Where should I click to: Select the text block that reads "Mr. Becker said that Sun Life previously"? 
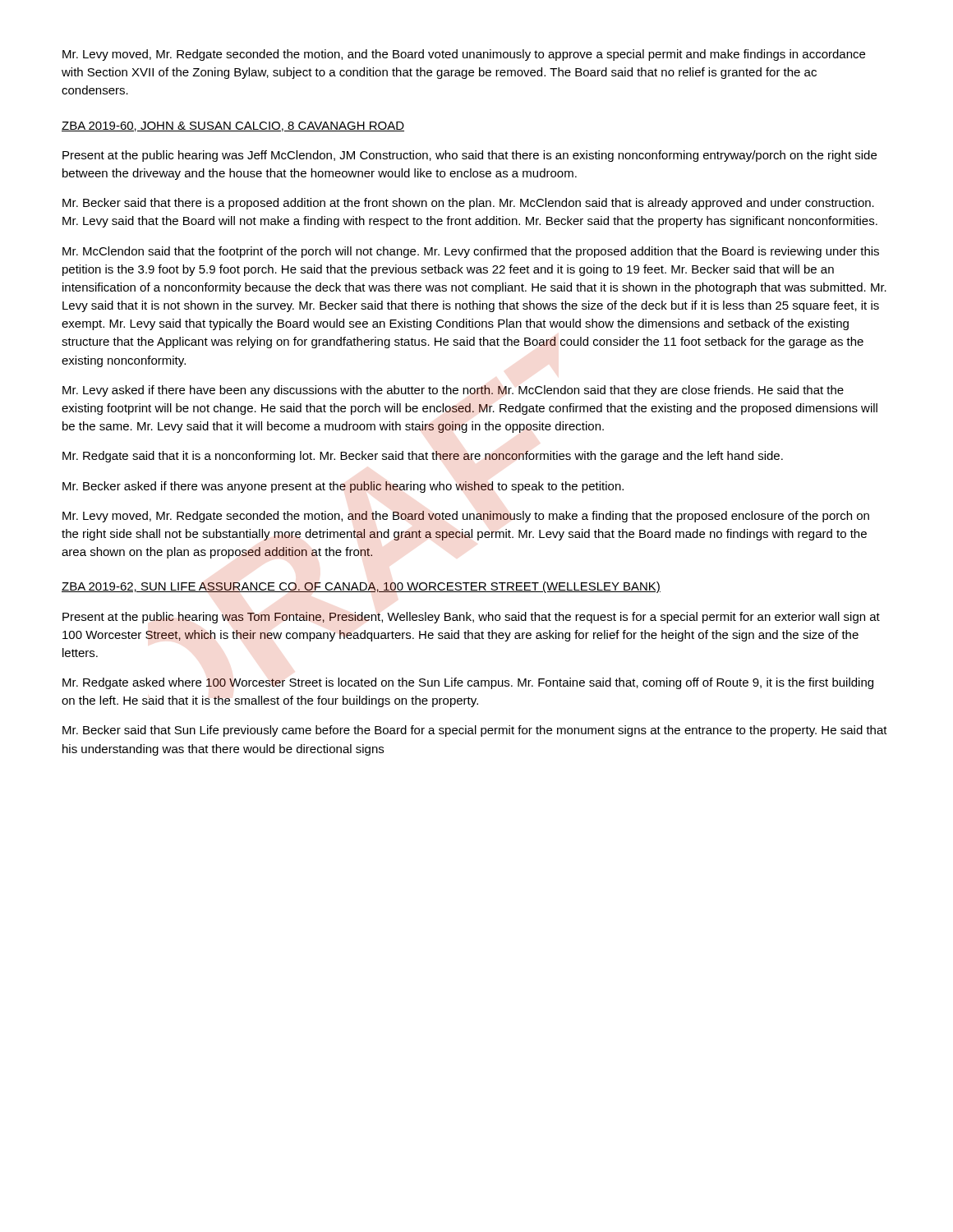pyautogui.click(x=474, y=739)
